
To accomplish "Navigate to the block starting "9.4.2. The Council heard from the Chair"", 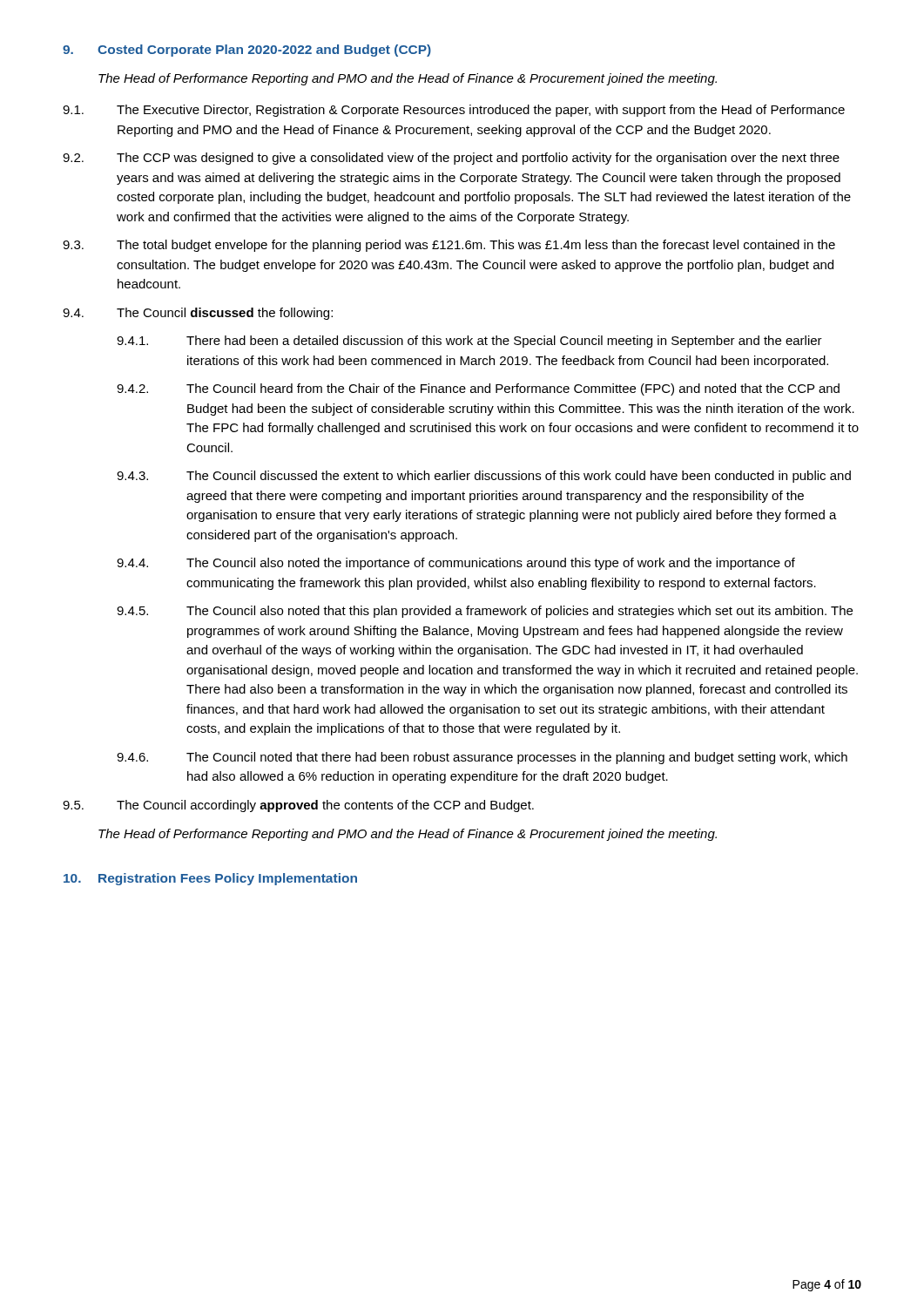I will (489, 419).
